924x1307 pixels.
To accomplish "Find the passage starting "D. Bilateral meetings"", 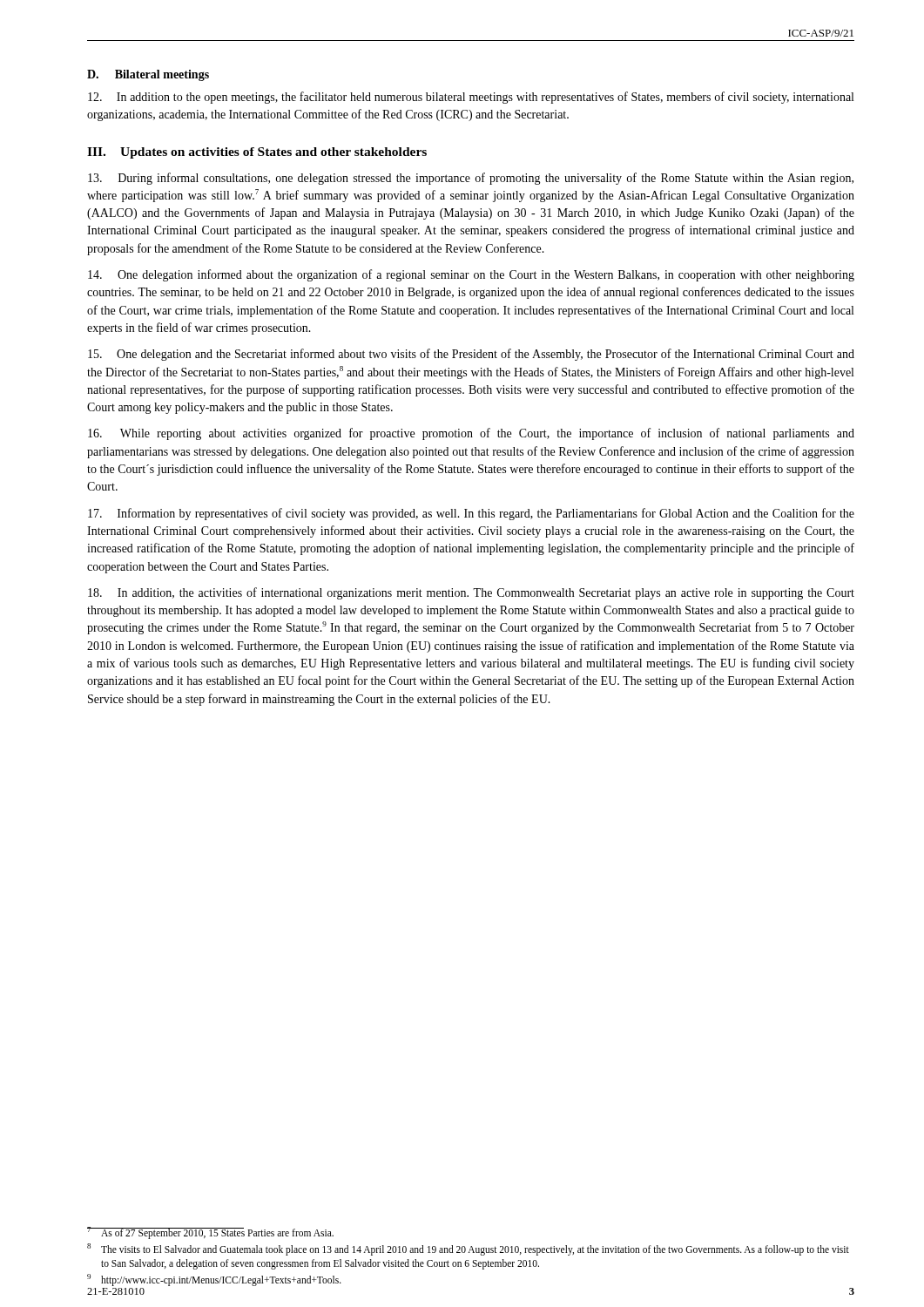I will tap(148, 75).
